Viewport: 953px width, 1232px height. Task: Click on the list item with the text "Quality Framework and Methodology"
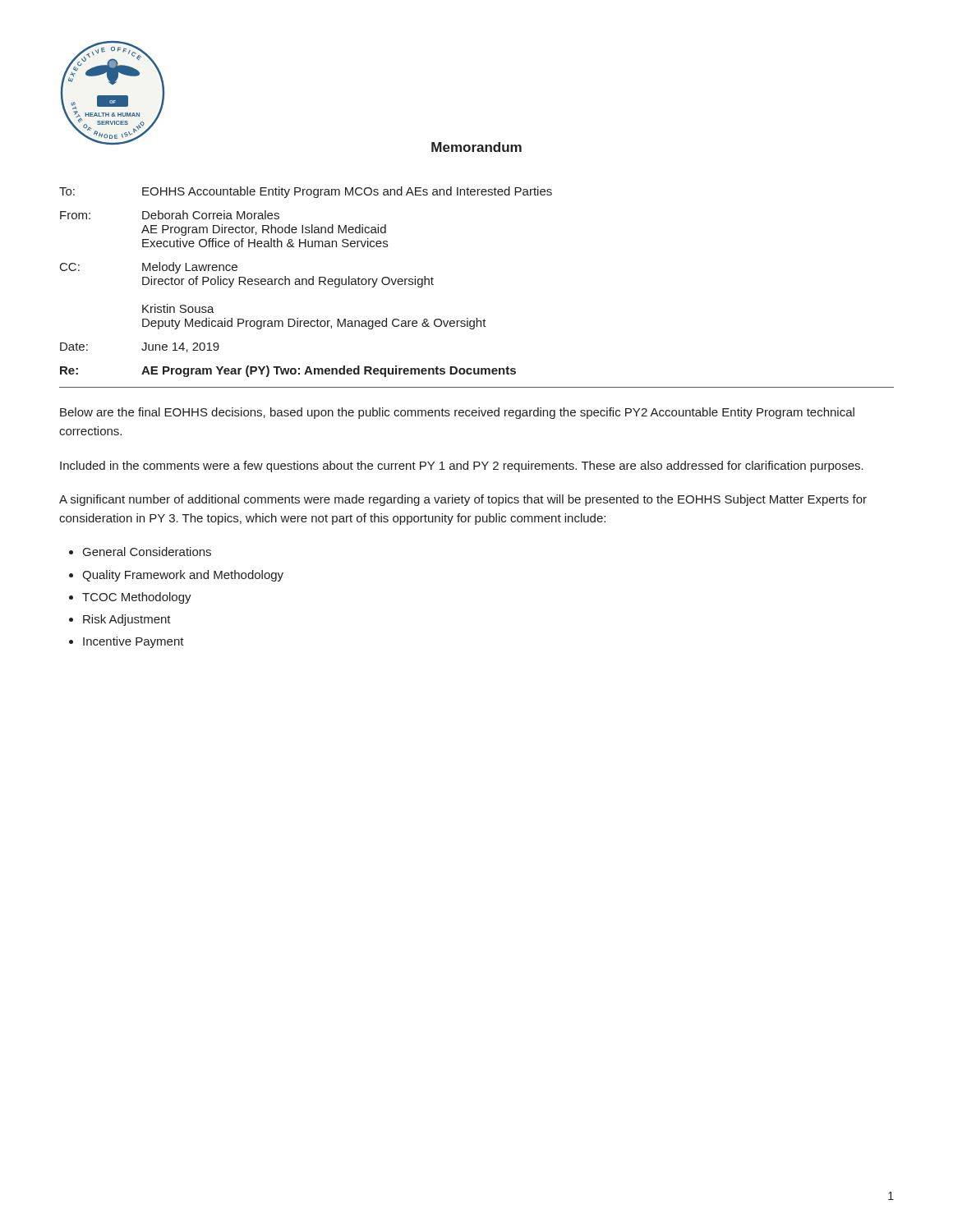(183, 574)
